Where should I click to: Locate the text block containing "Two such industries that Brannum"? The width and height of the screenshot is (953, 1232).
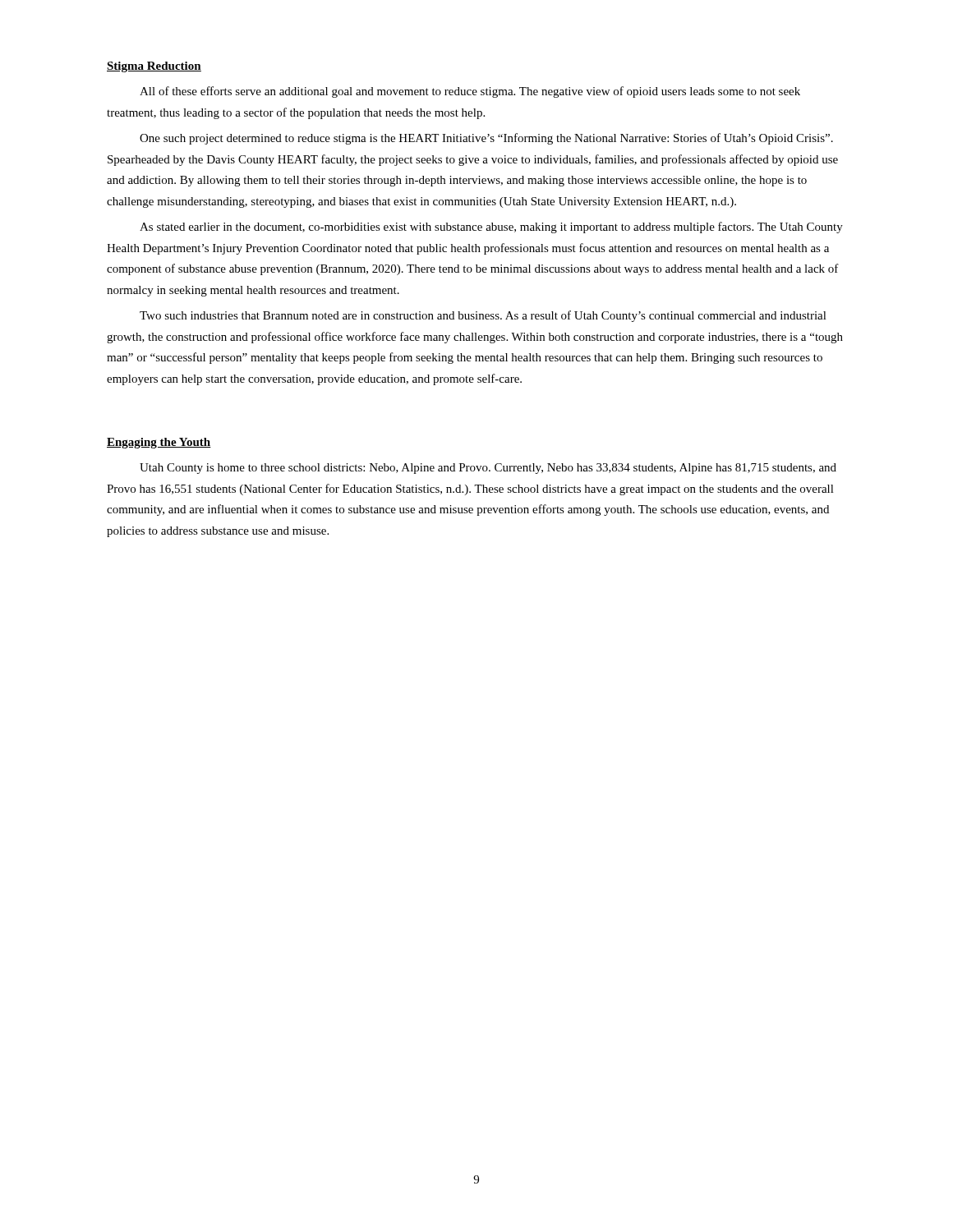tap(475, 347)
